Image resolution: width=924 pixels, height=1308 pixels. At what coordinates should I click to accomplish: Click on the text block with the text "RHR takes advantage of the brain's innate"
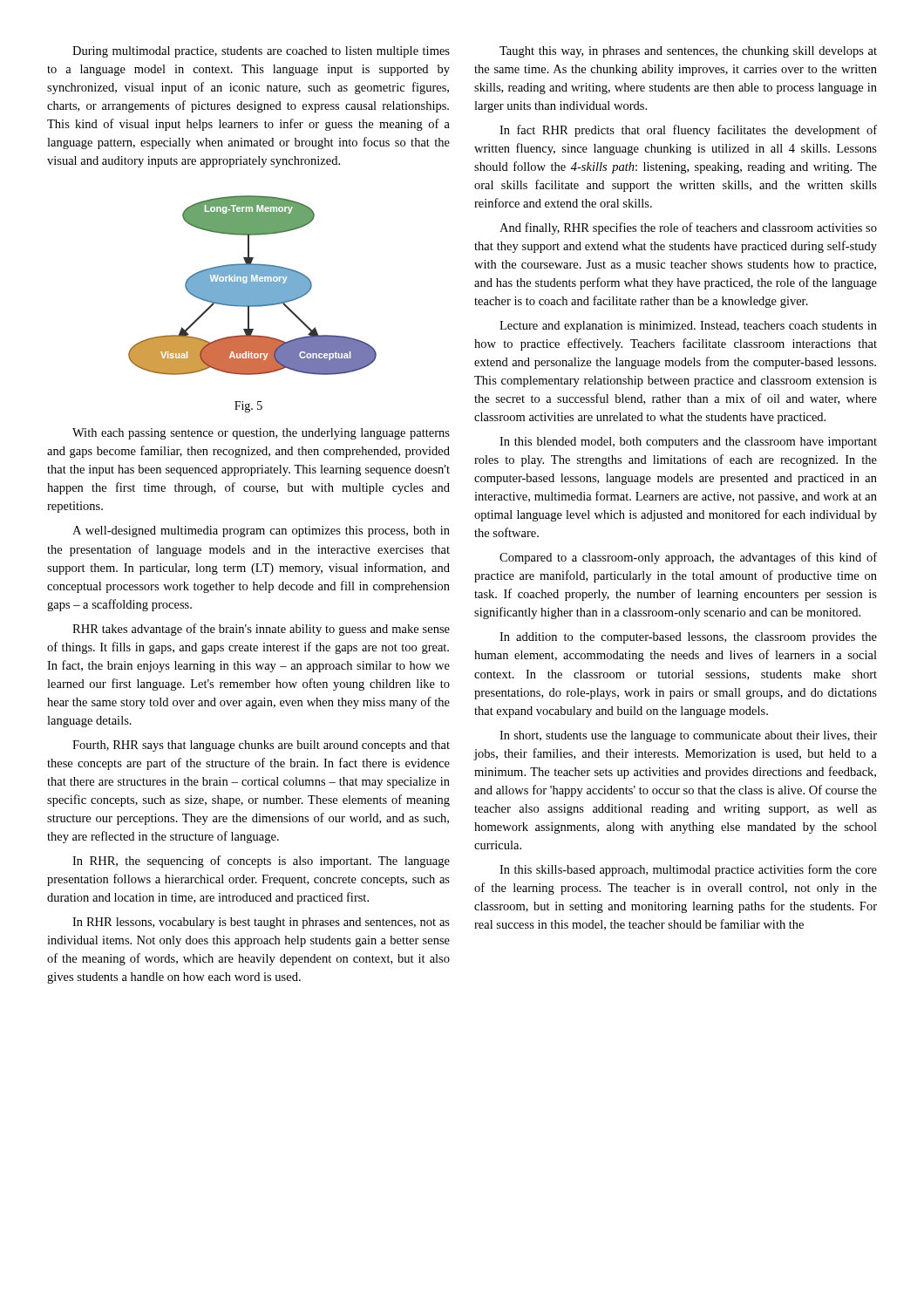[x=248, y=675]
